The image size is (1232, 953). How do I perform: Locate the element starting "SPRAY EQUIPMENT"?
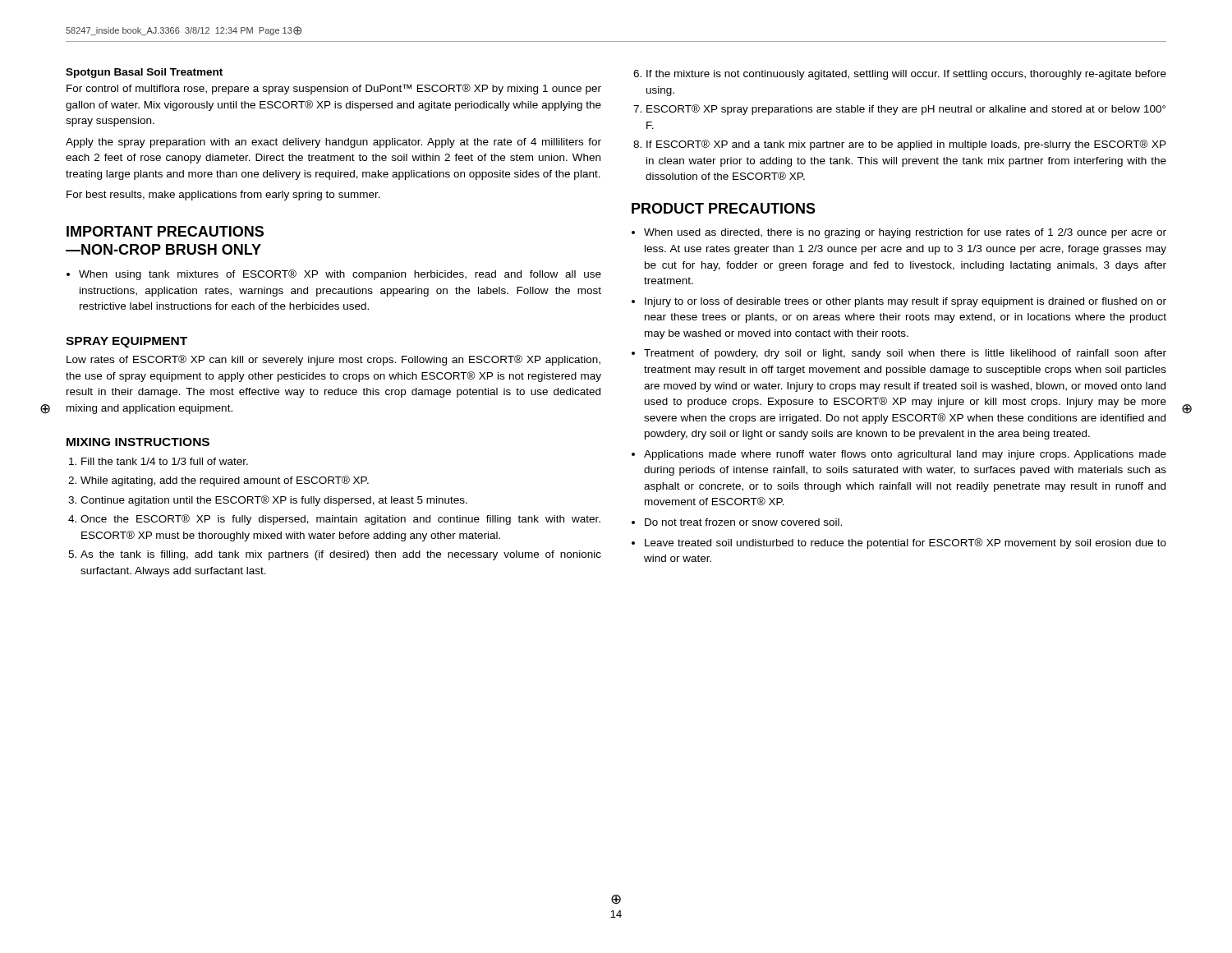pos(127,340)
